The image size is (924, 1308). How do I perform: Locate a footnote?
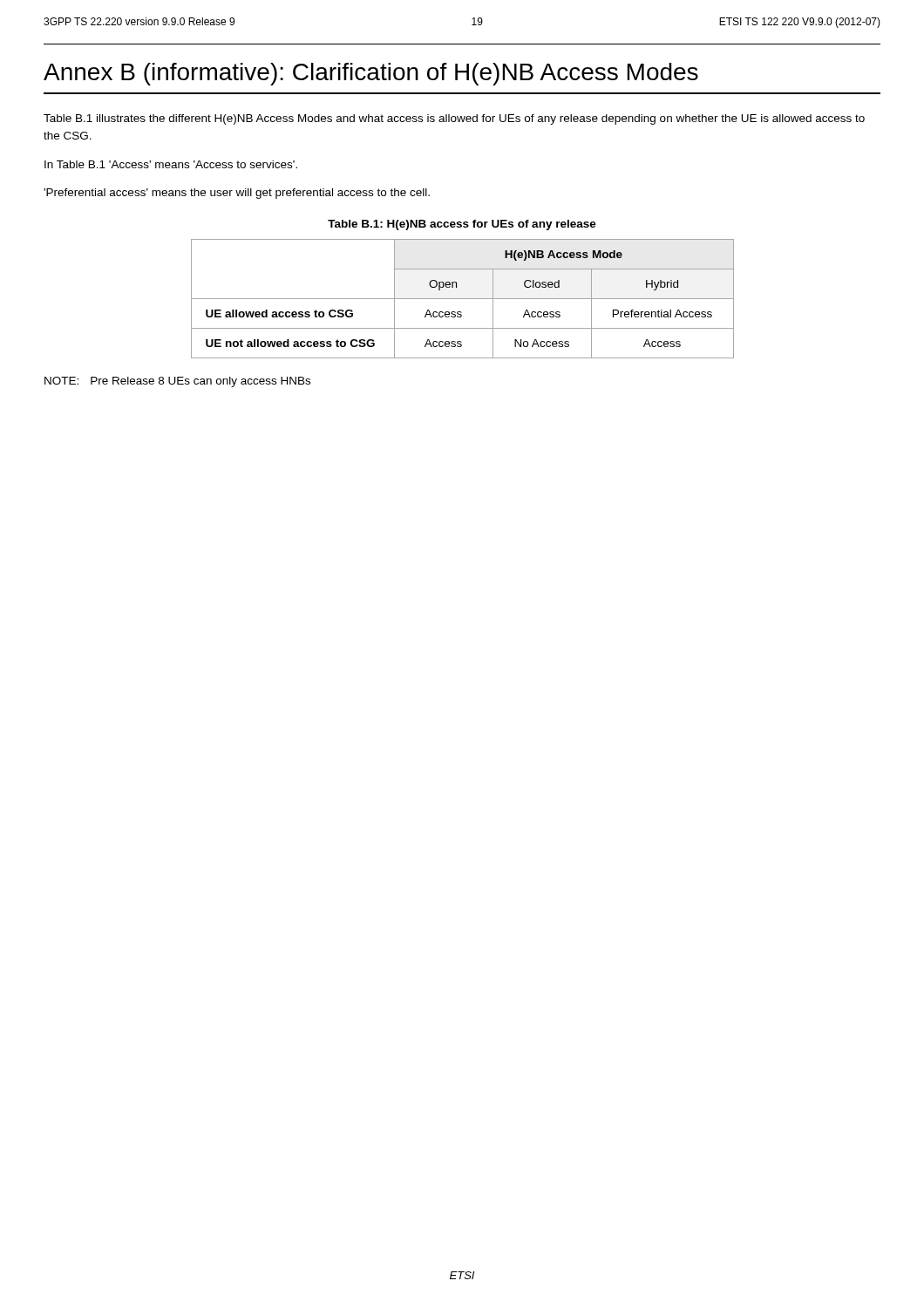(177, 381)
